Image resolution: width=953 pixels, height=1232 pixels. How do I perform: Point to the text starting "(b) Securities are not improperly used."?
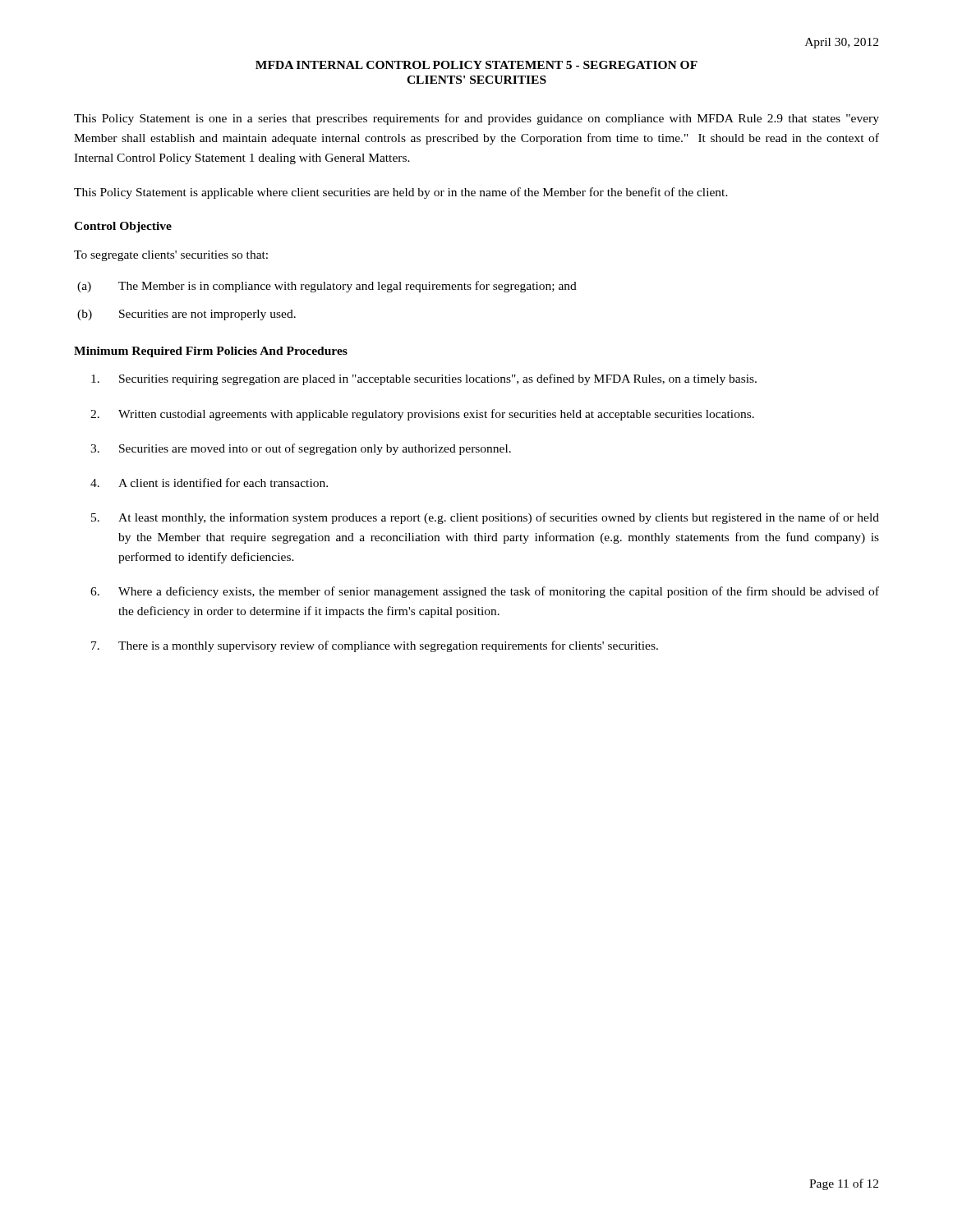(185, 314)
